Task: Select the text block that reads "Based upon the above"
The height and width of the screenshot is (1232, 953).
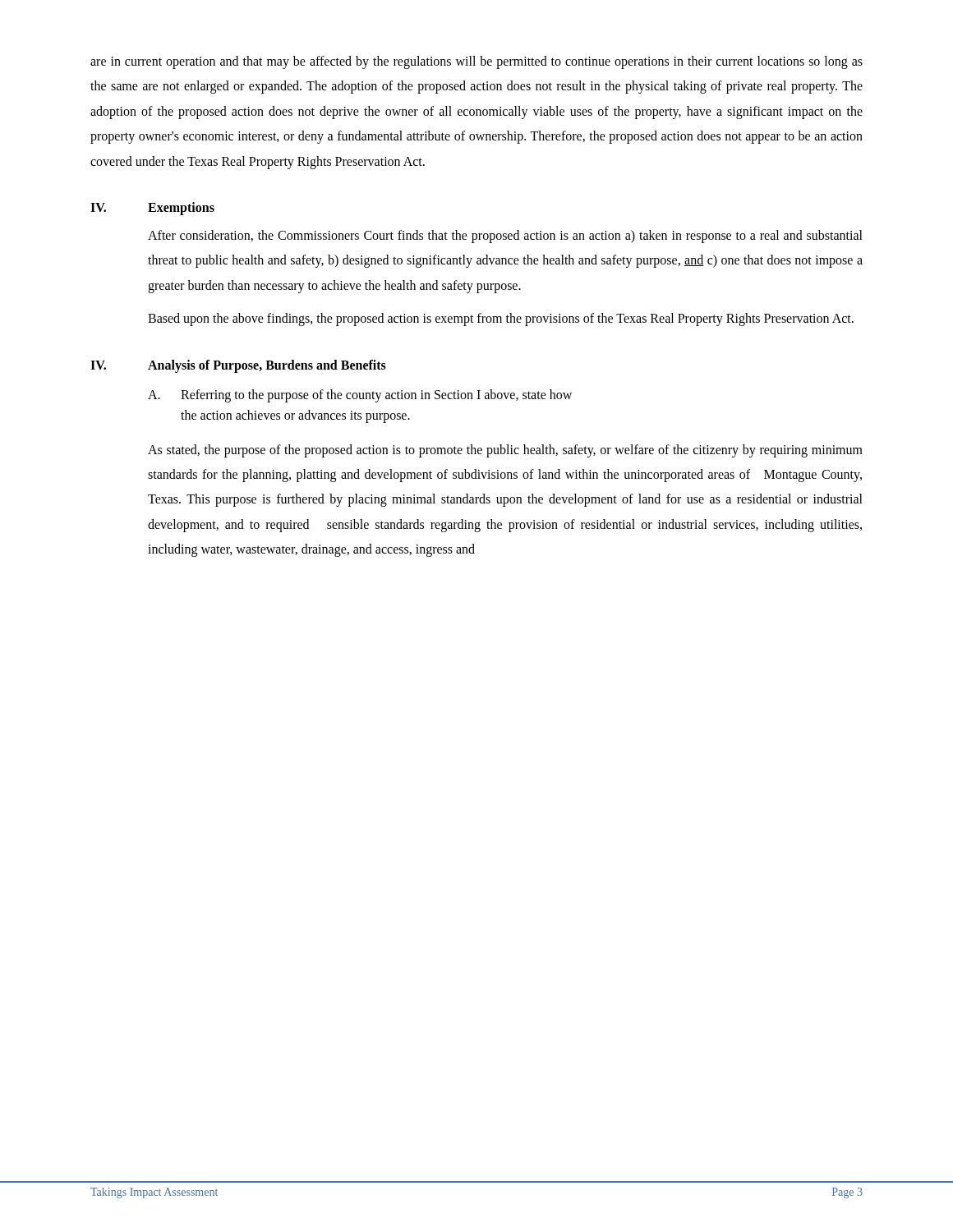Action: (x=501, y=318)
